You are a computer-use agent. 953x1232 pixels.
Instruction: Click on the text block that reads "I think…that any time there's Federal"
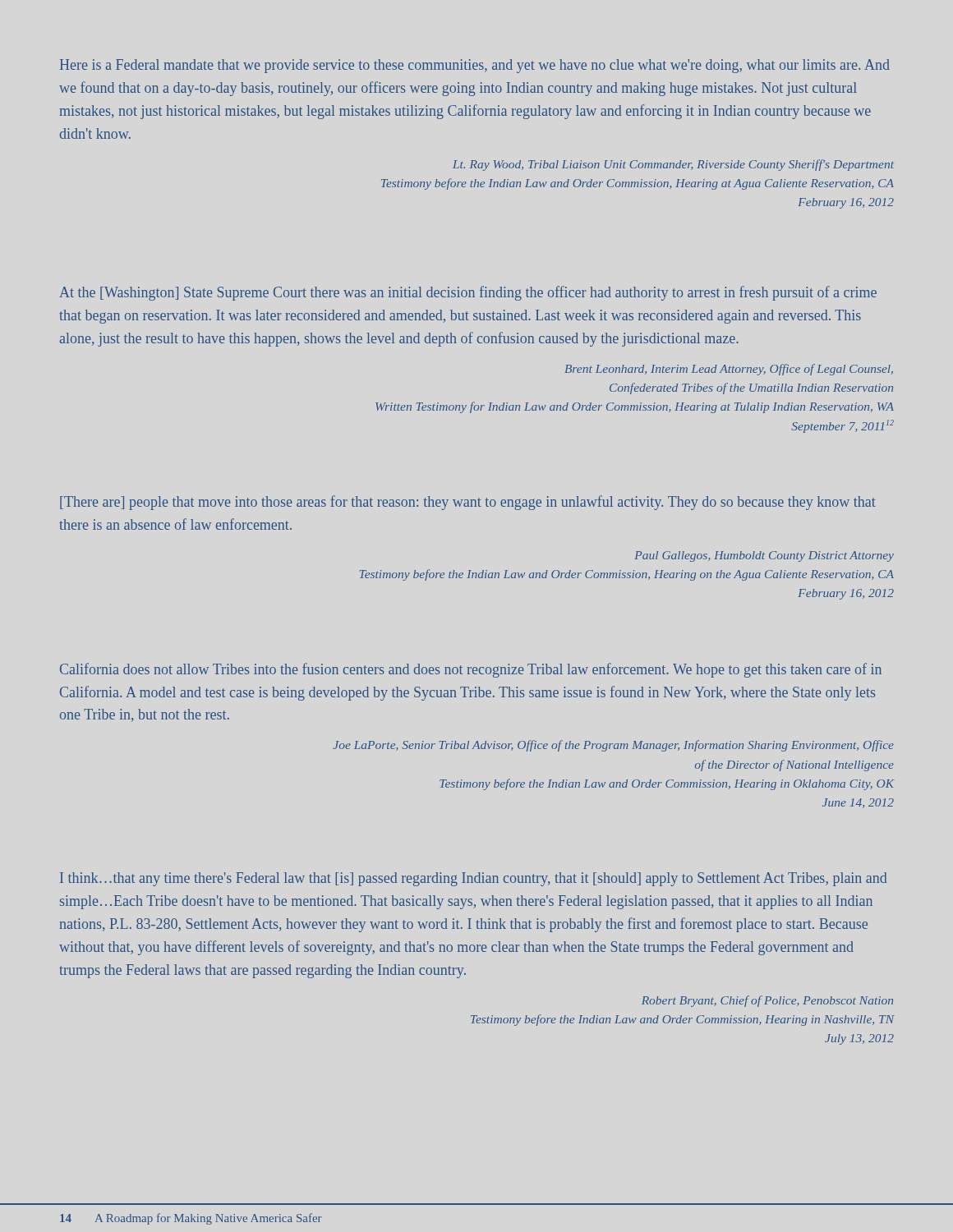coord(476,925)
